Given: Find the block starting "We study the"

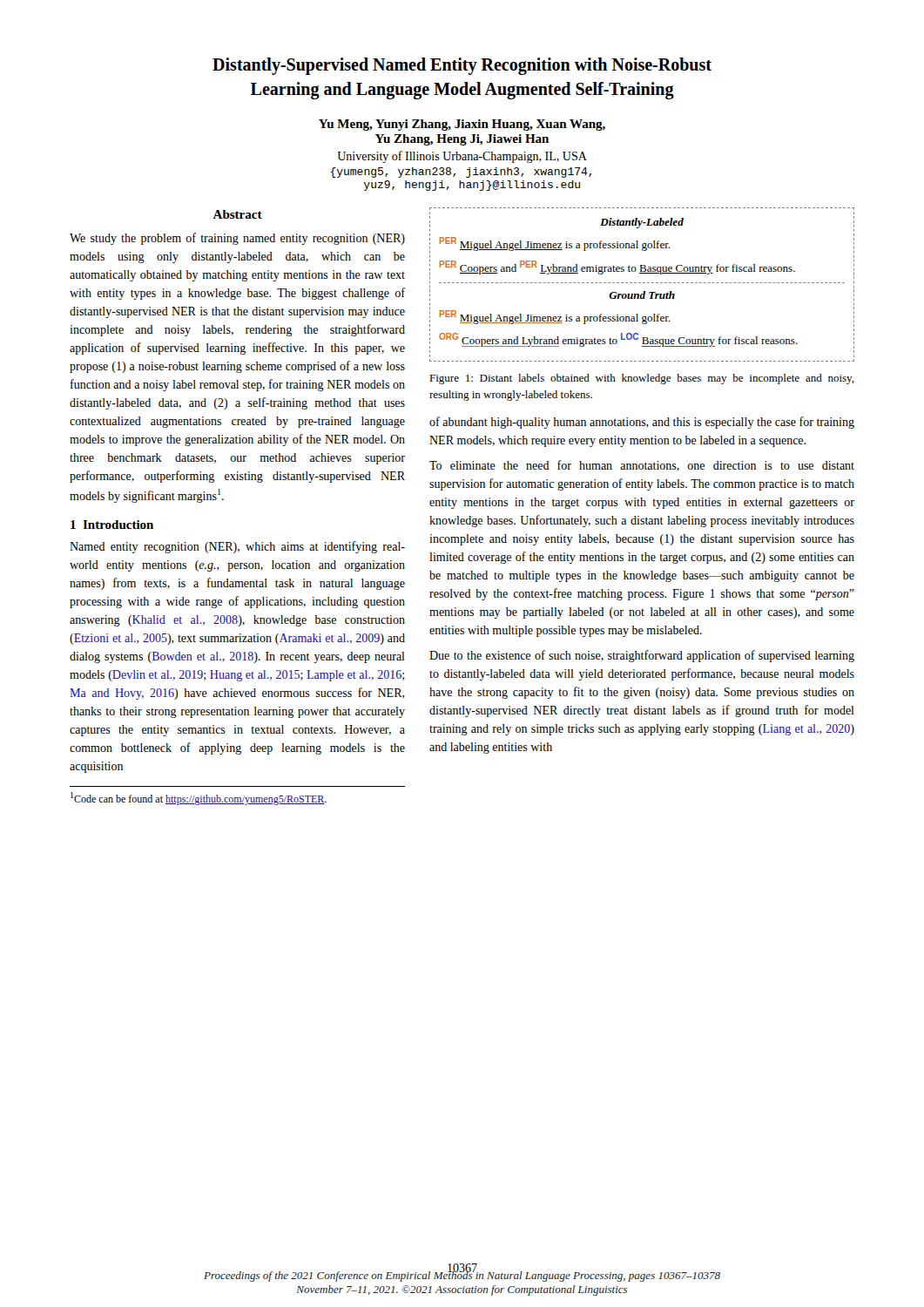Looking at the screenshot, I should pyautogui.click(x=237, y=367).
